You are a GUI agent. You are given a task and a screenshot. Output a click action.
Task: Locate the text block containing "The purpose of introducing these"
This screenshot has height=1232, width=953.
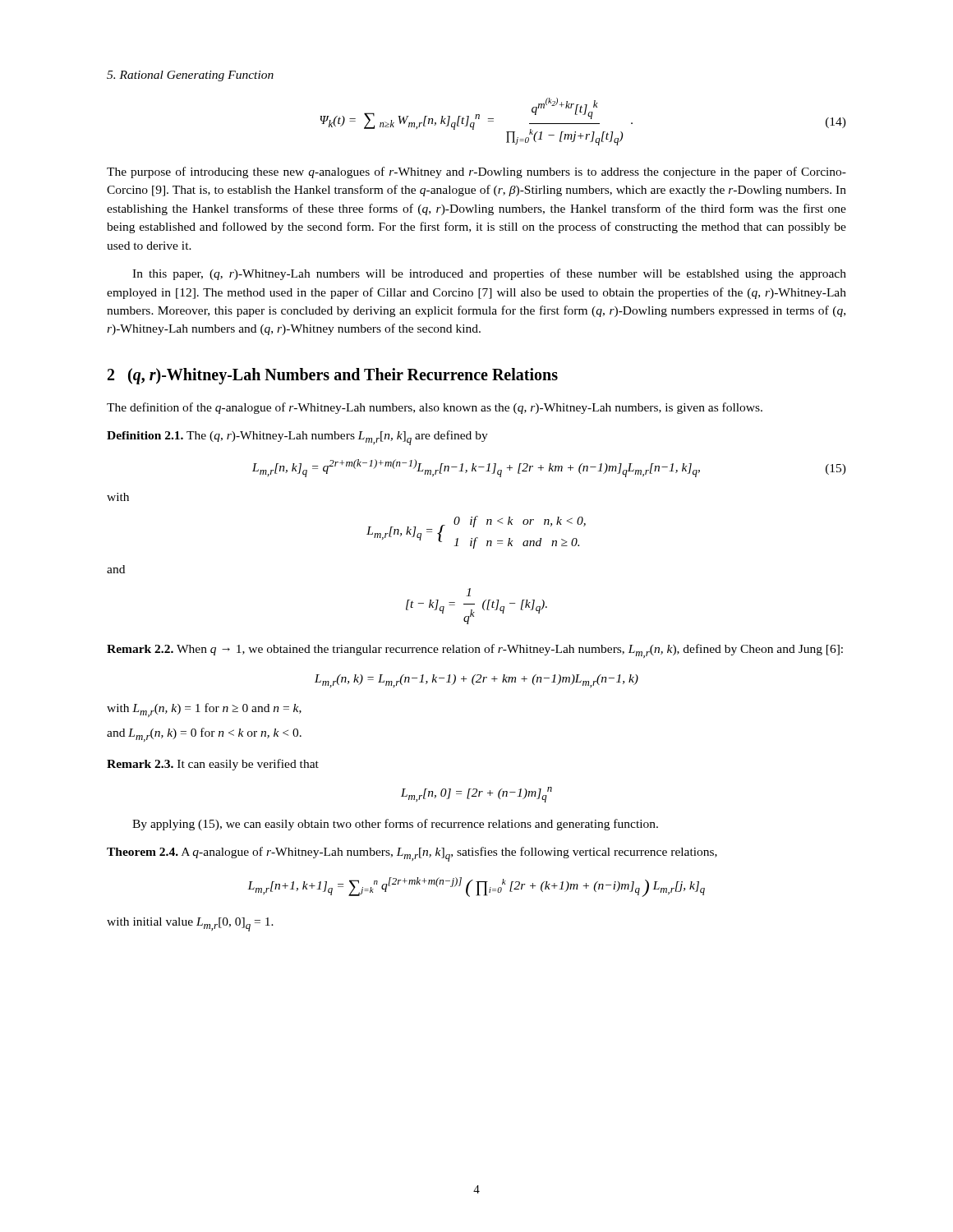476,208
